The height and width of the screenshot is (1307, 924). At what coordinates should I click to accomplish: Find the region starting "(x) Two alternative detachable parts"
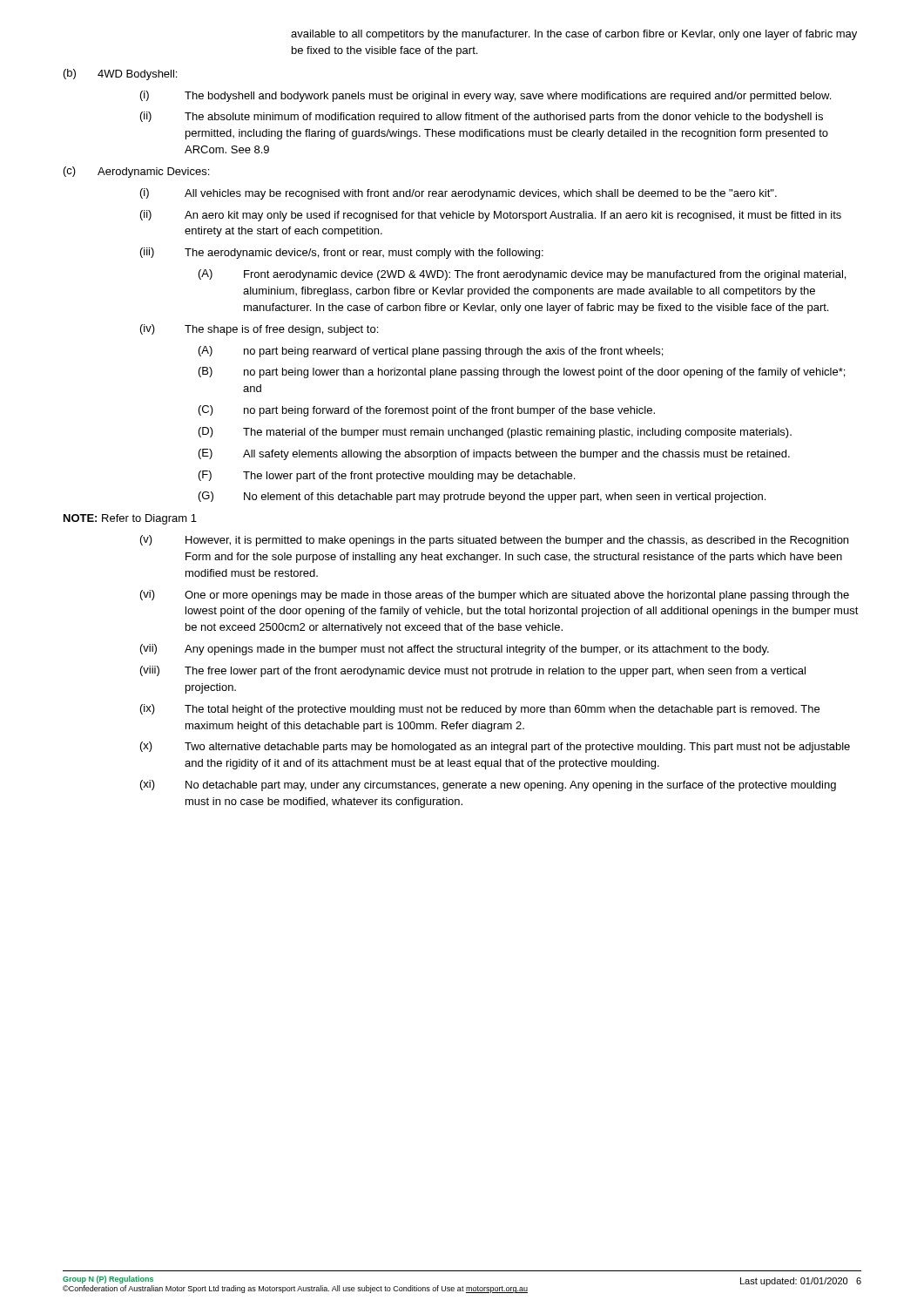[500, 756]
